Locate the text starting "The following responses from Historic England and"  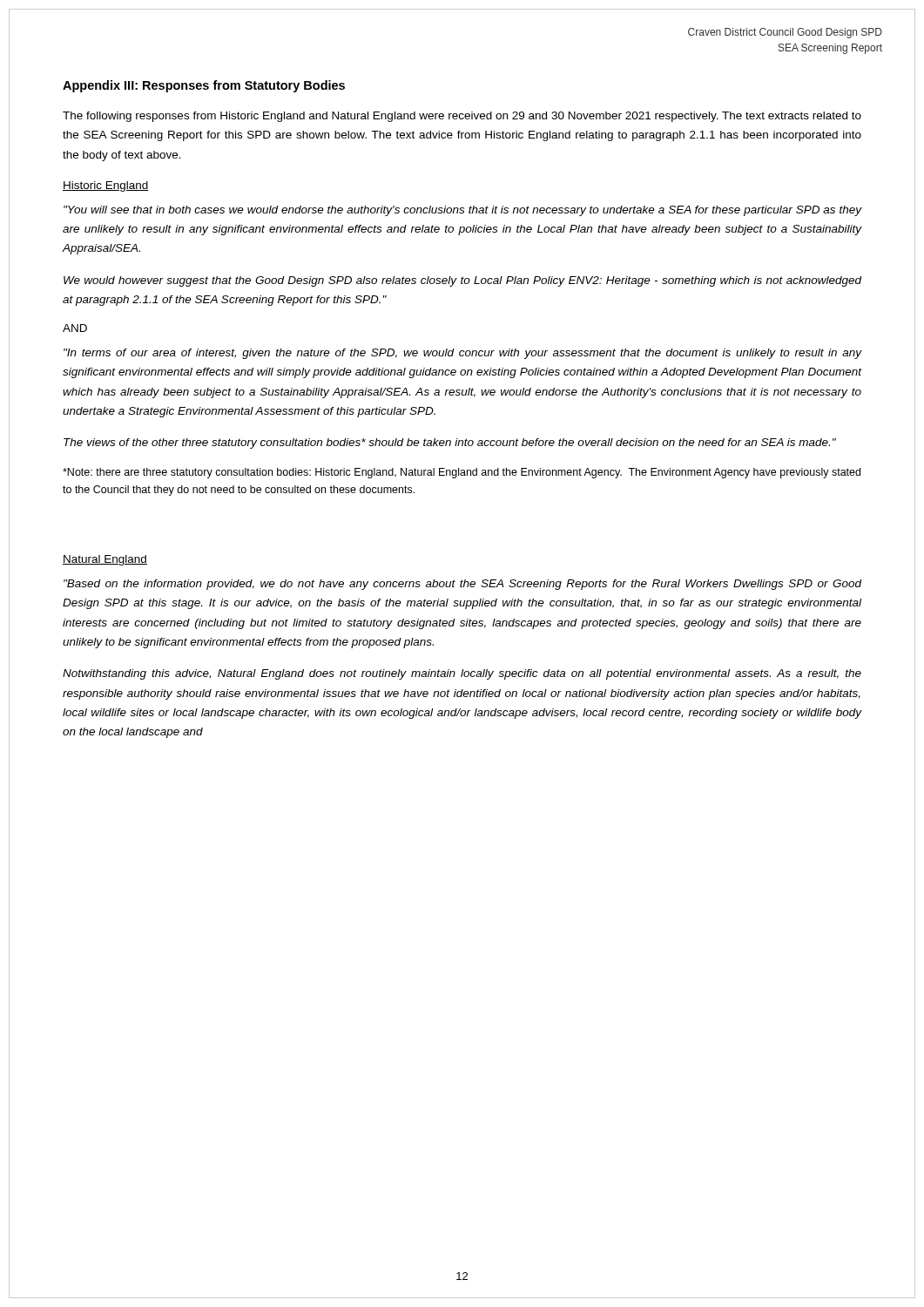pos(462,135)
